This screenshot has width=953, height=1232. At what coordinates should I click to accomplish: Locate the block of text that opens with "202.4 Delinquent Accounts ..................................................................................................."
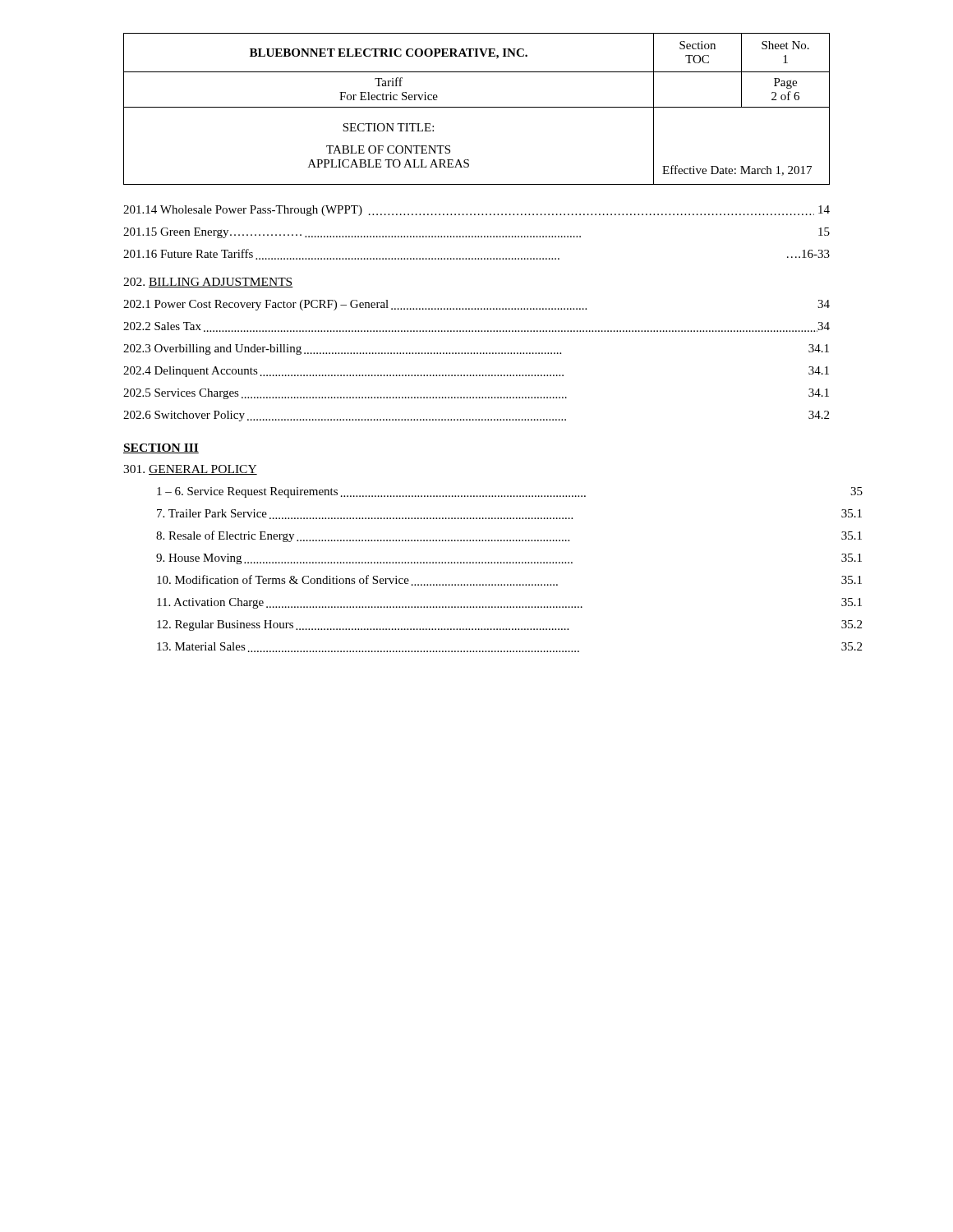(476, 371)
